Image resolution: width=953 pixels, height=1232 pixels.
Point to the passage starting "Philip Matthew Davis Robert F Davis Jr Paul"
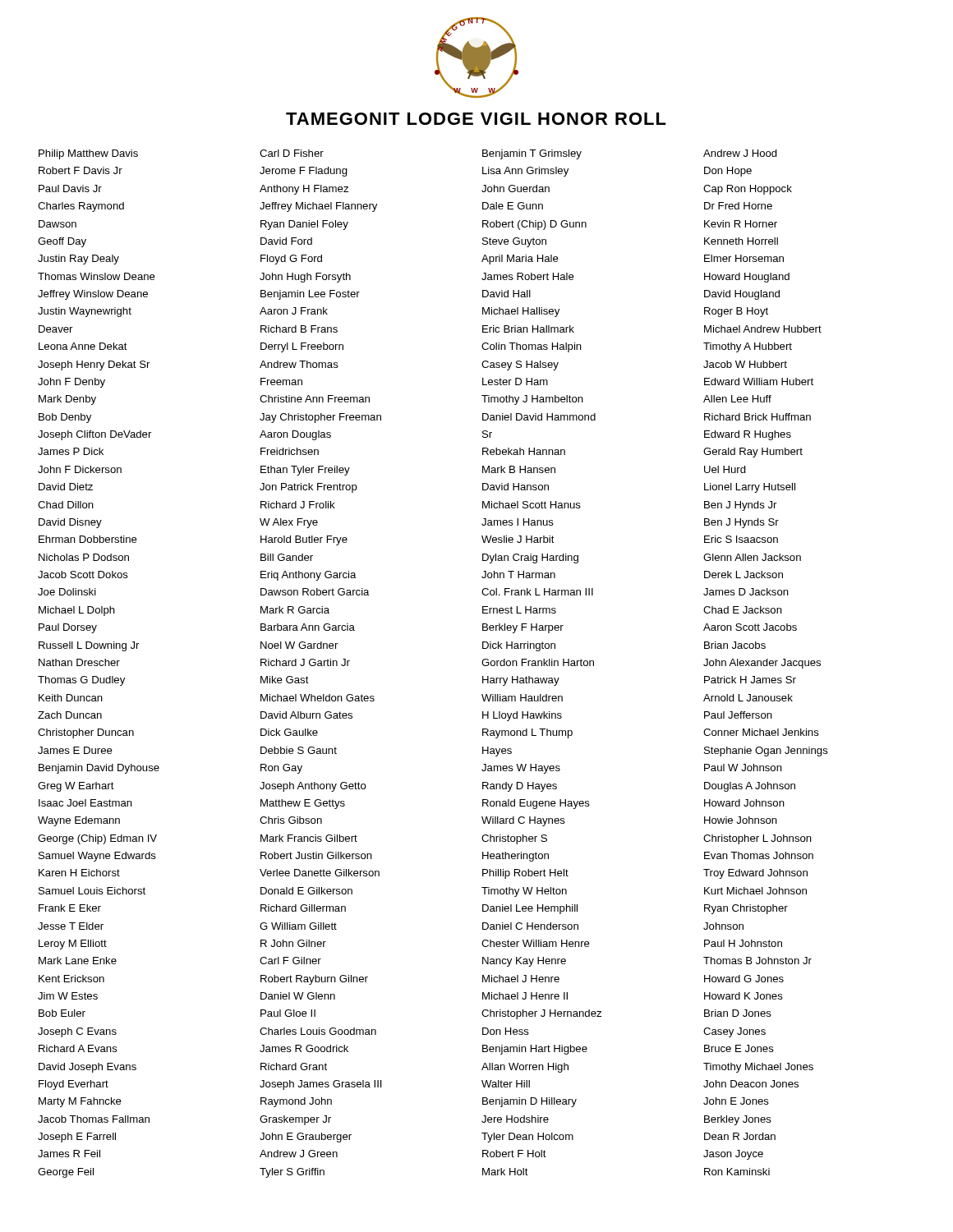pyautogui.click(x=88, y=154)
